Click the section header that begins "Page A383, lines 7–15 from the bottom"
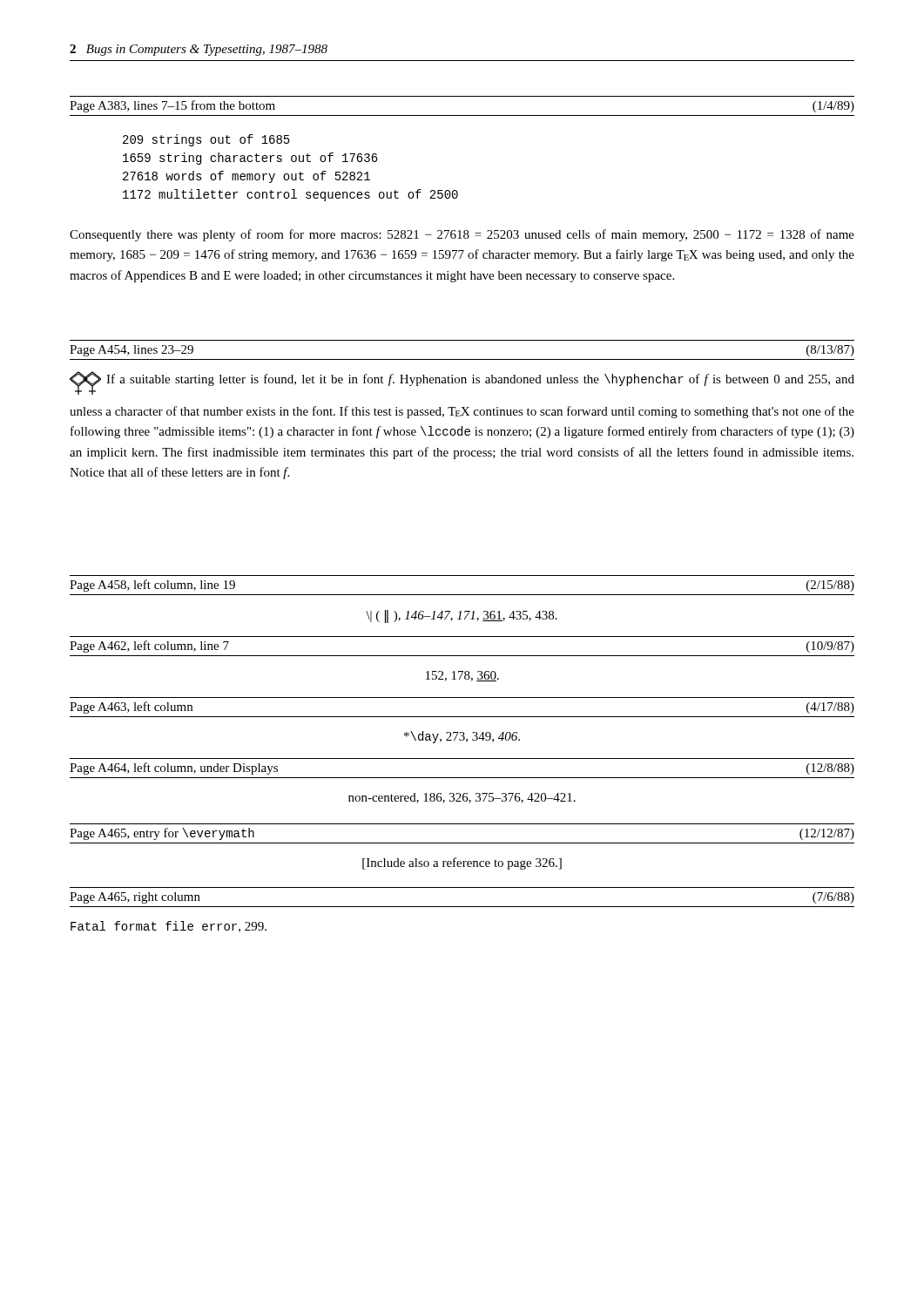 462,106
